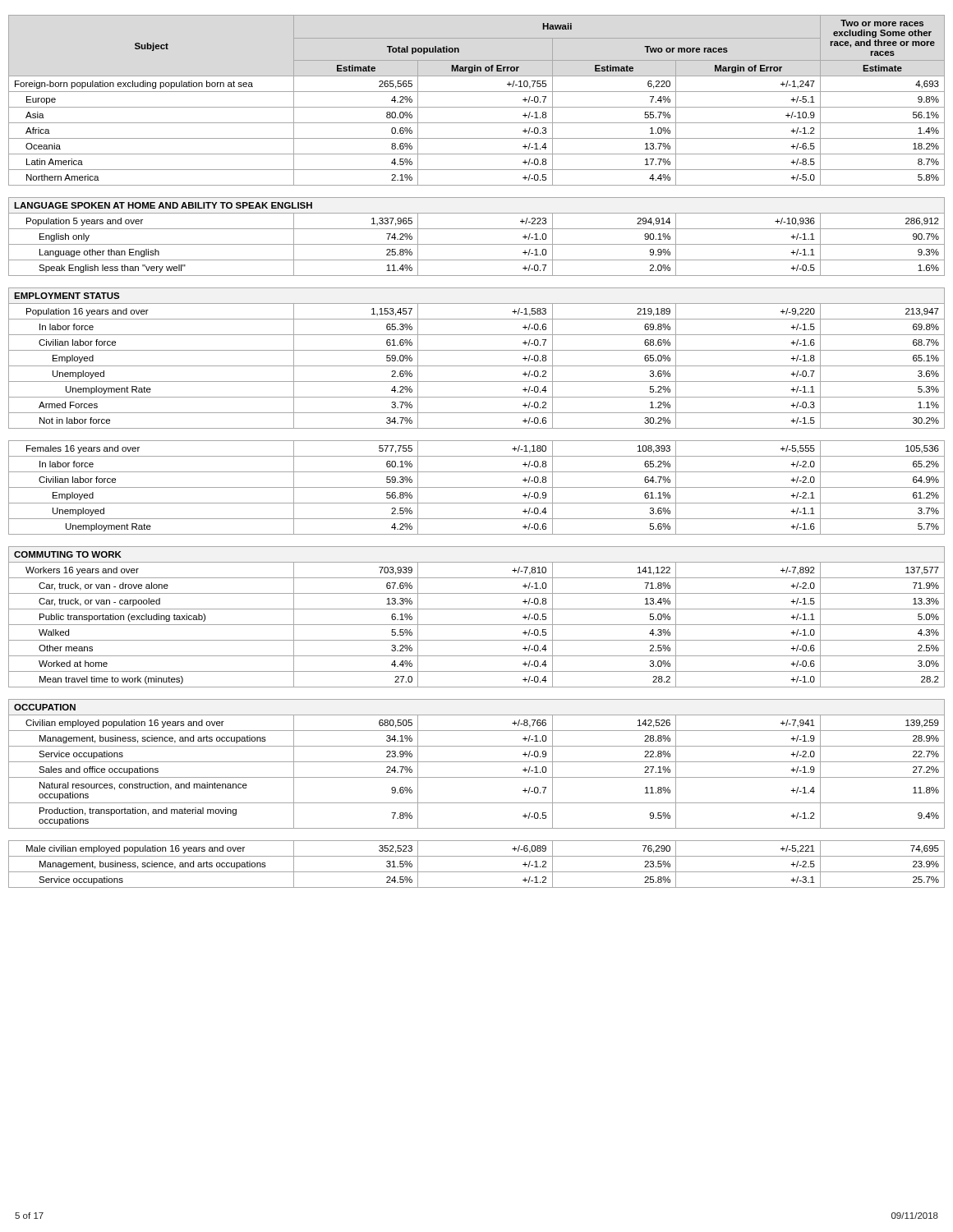The image size is (953, 1232).
Task: Select the table
Action: click(x=476, y=451)
